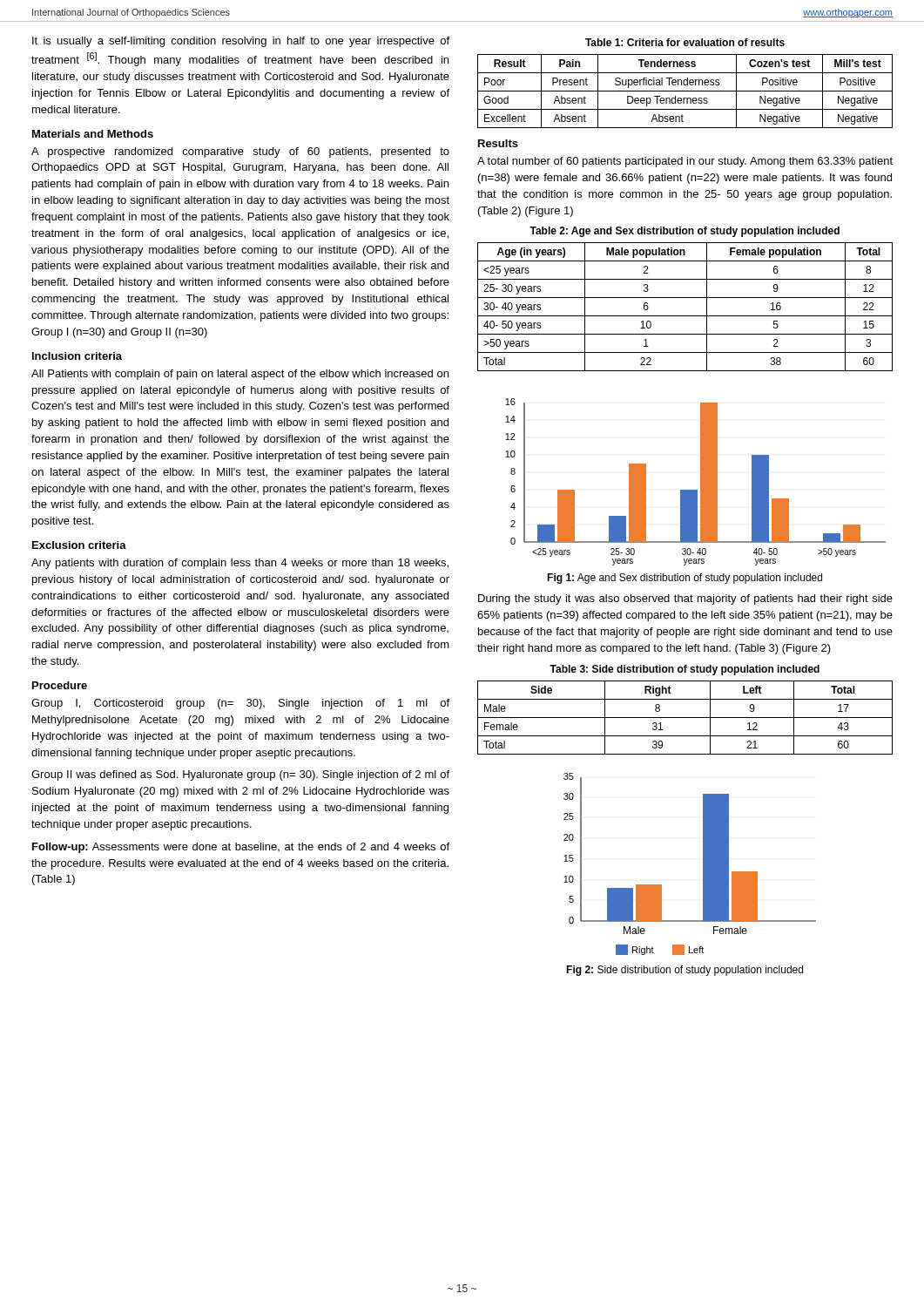Click on the block starting "Fig 2: Side distribution of study population"
Screen dimensions: 1307x924
pyautogui.click(x=685, y=970)
